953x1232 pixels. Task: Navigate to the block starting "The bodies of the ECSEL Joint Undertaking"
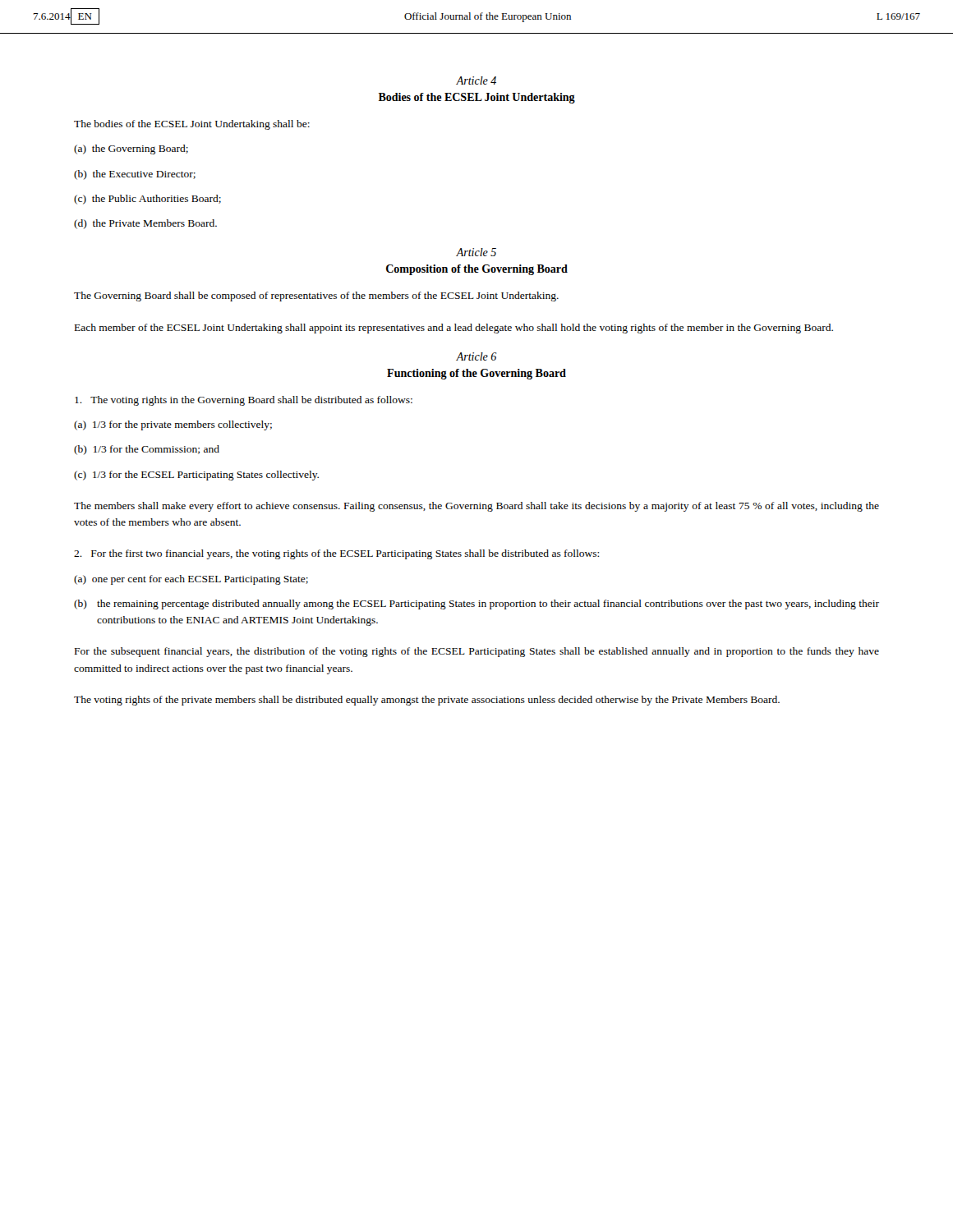[x=192, y=124]
